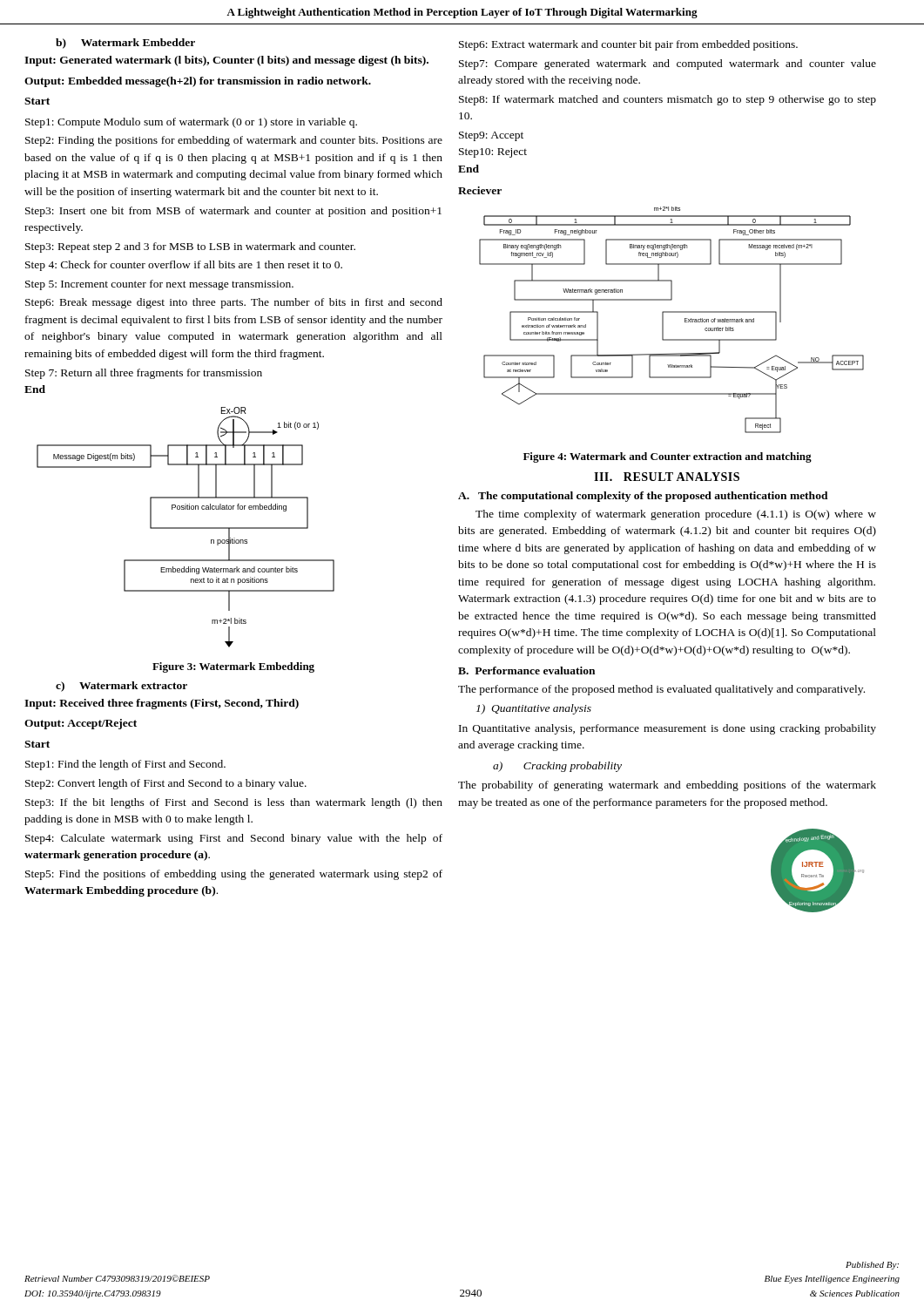Click the passage that begins "Step9: Accept Step10: Reject"

[x=493, y=152]
